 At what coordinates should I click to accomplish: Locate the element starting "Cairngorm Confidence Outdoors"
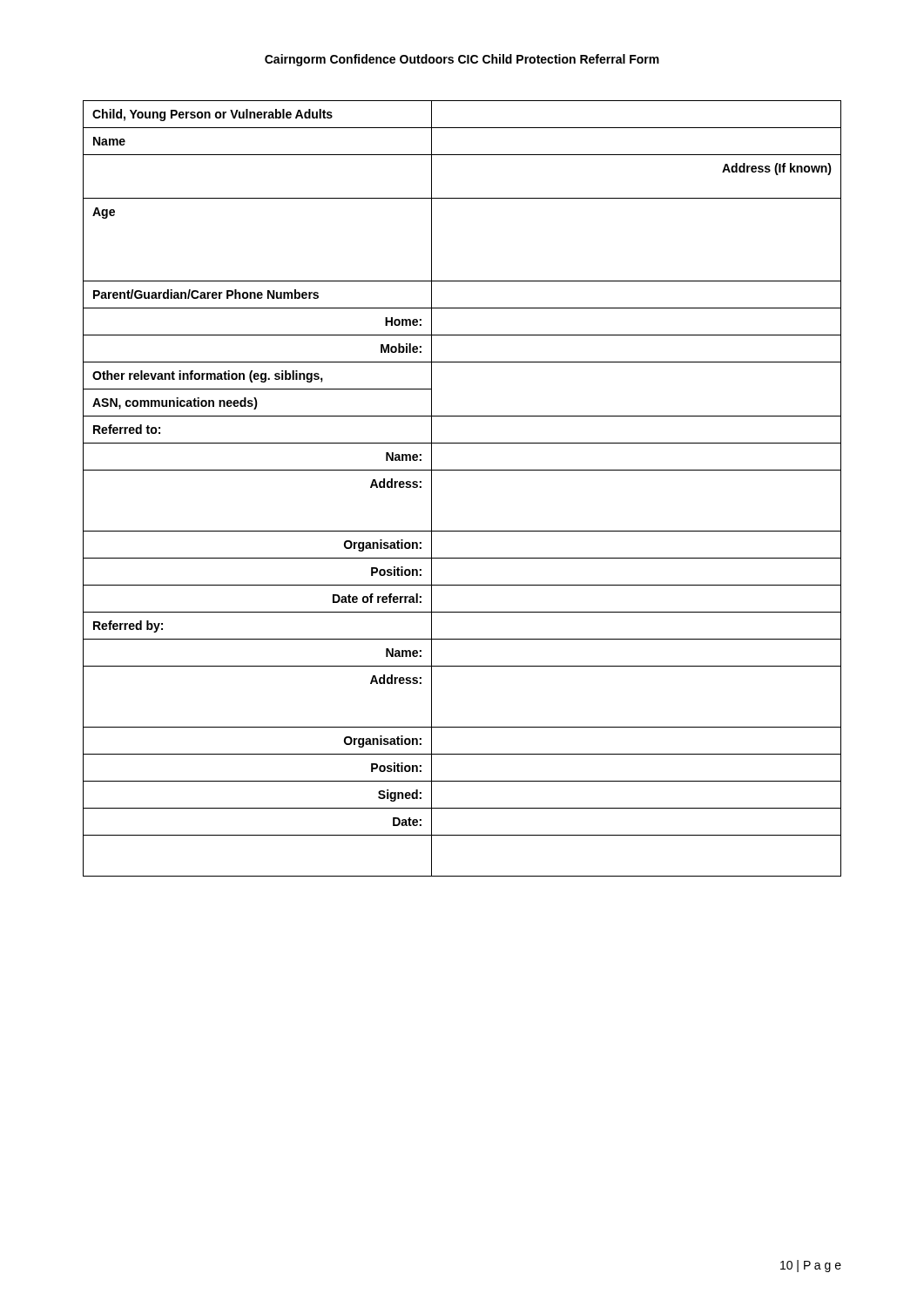[462, 59]
